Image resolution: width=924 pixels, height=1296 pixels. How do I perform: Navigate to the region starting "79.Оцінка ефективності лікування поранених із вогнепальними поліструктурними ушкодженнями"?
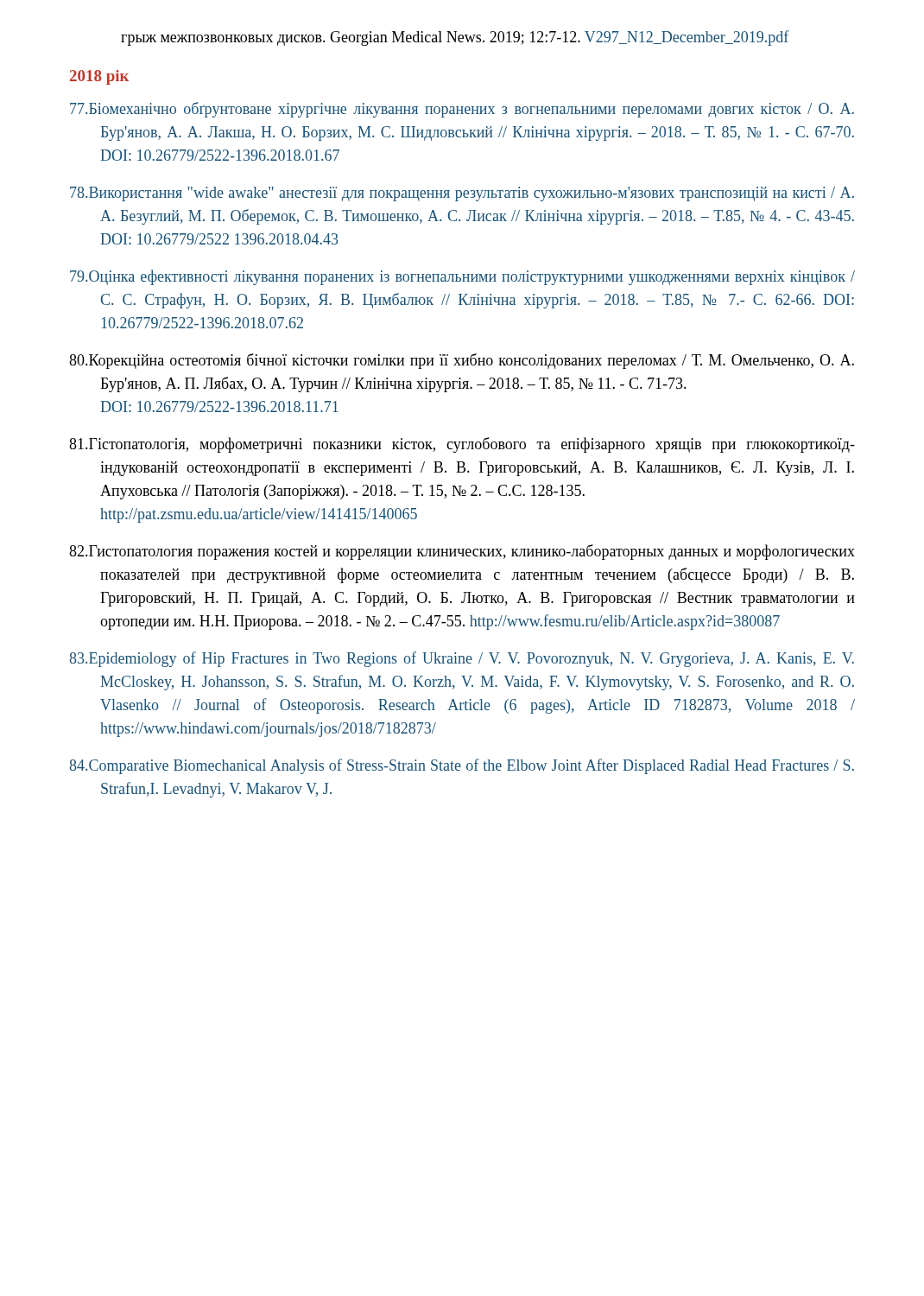click(x=462, y=300)
